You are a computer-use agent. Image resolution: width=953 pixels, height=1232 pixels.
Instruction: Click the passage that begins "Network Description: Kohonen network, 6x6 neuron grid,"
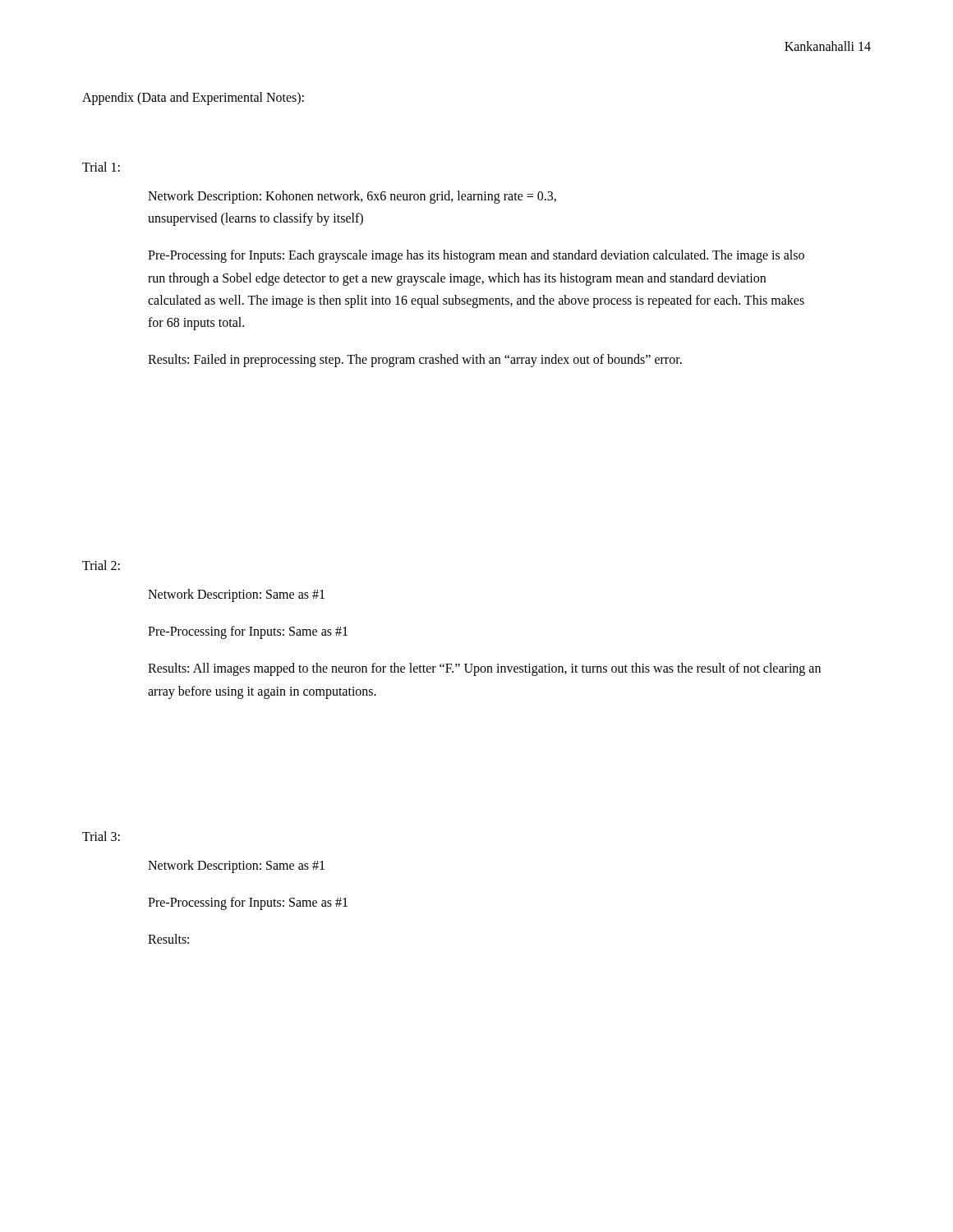pos(485,207)
